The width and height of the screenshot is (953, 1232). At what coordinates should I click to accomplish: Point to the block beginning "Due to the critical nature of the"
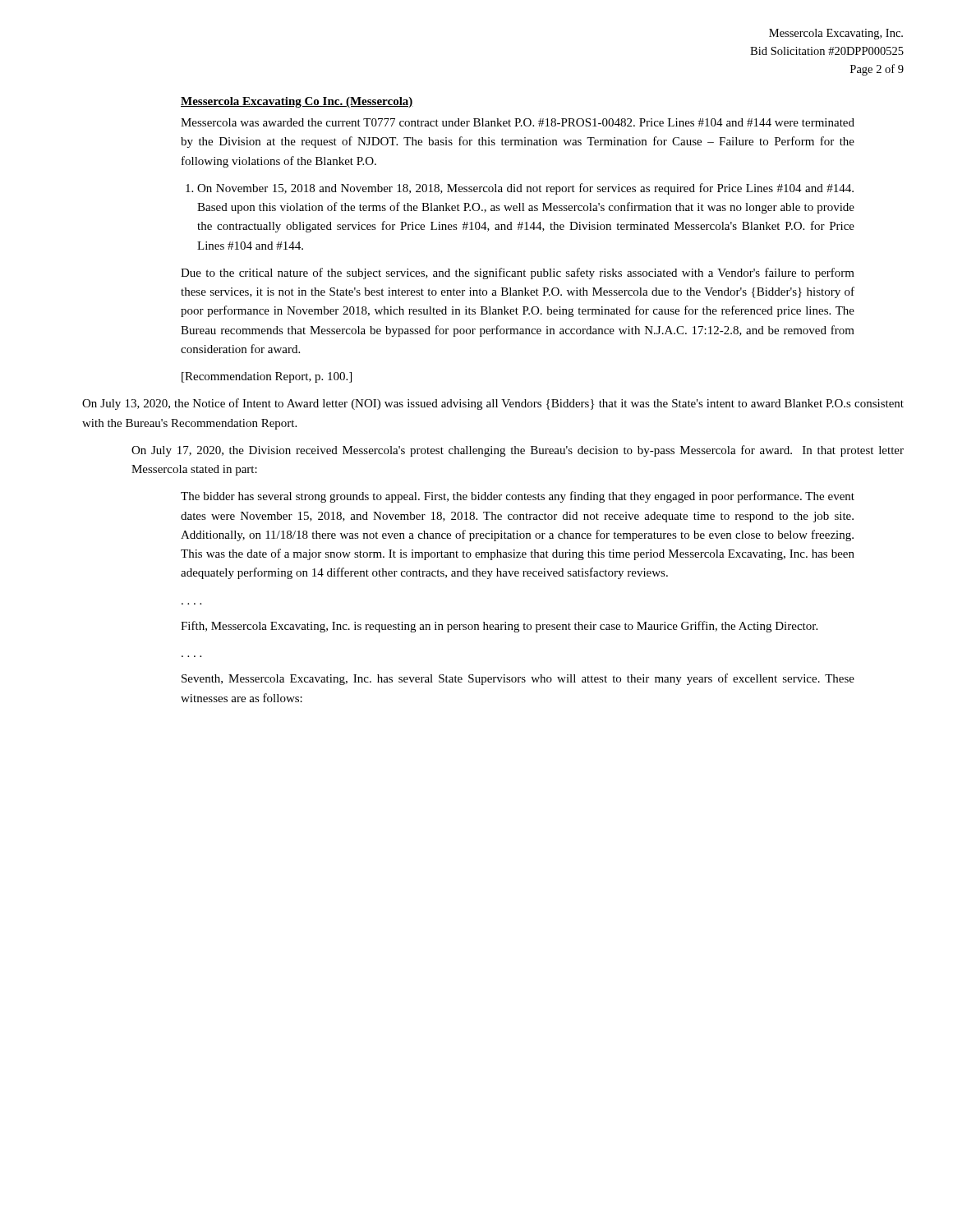pyautogui.click(x=518, y=311)
